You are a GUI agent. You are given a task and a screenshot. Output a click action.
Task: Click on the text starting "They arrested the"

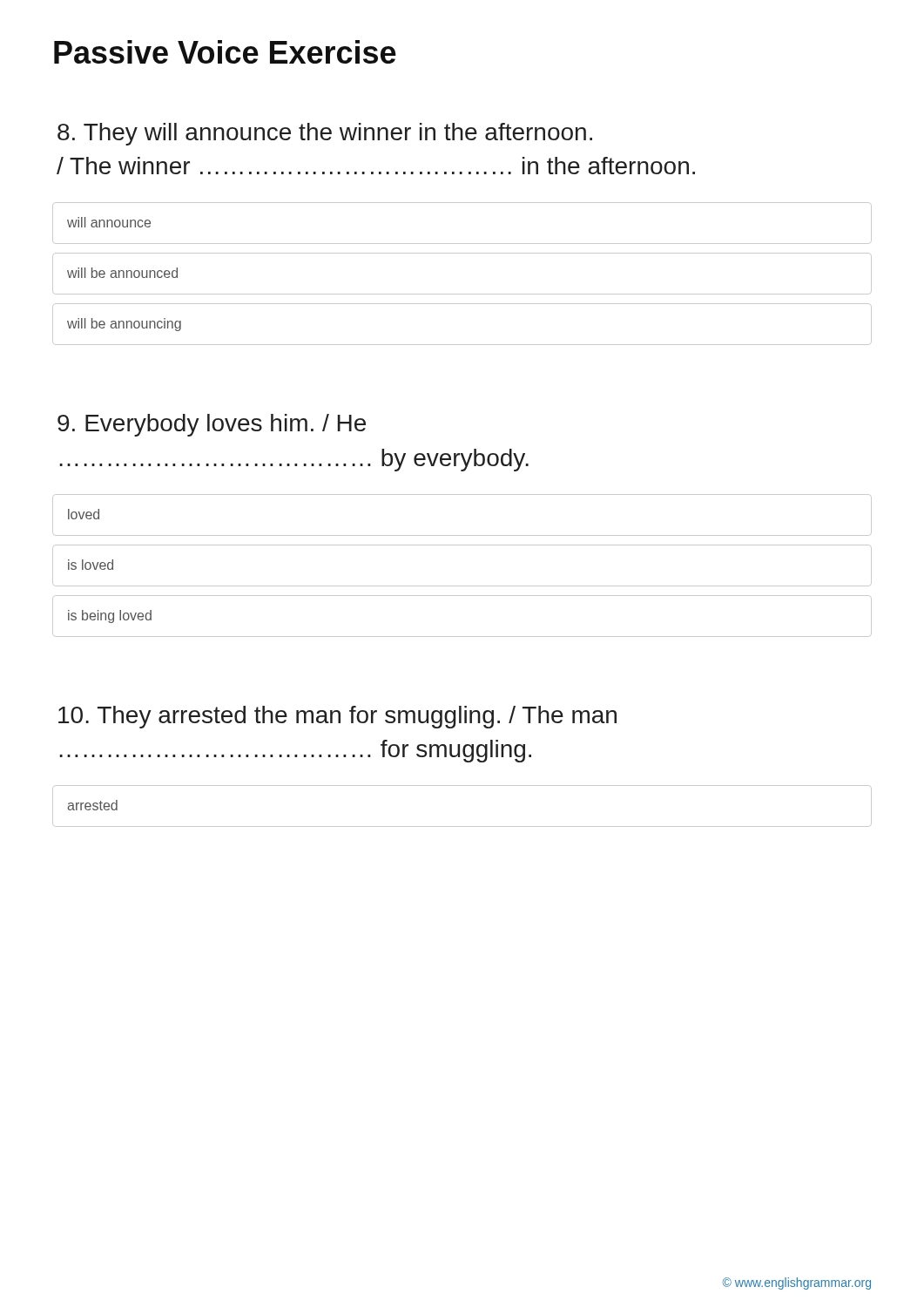coord(462,762)
